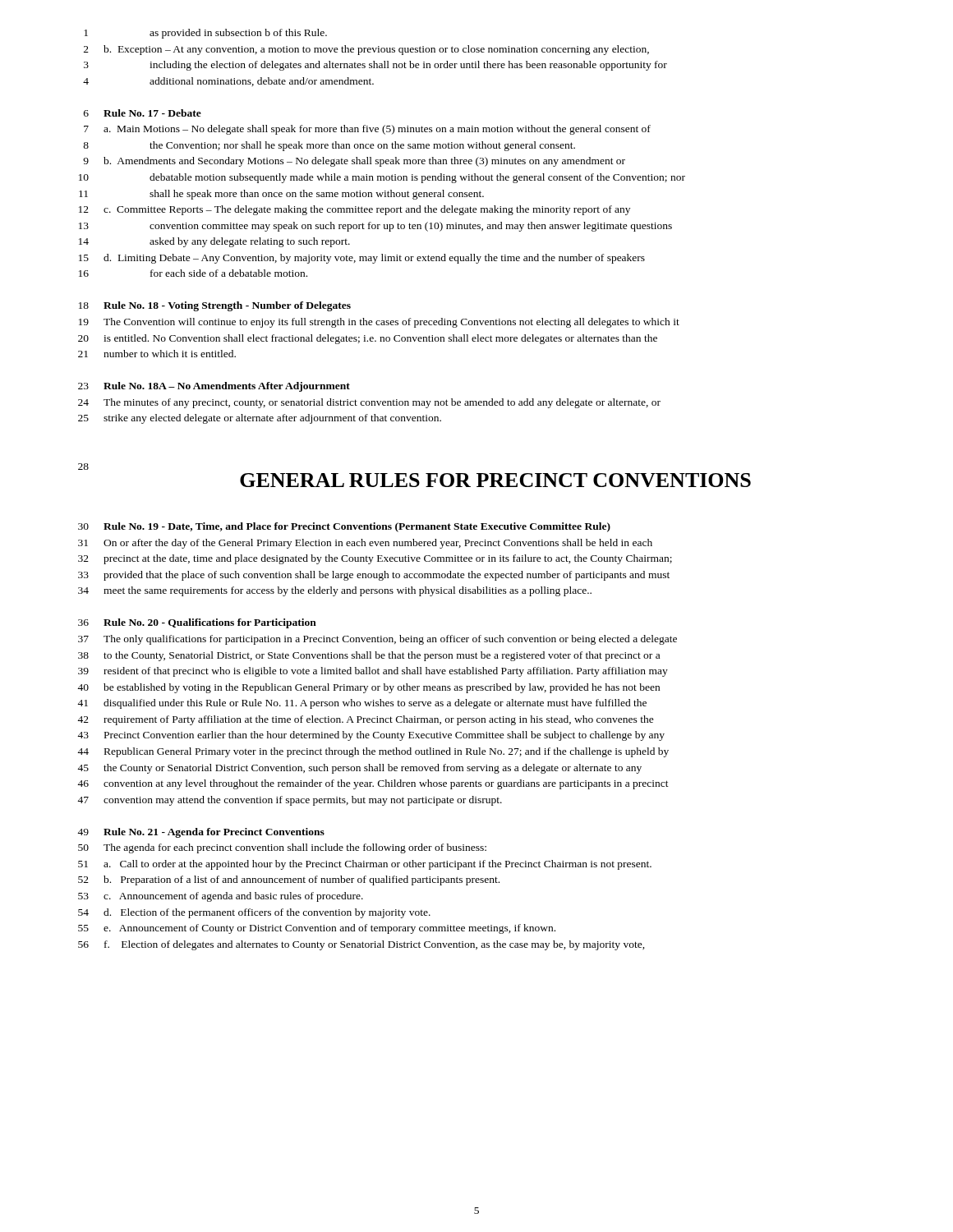Locate the block of text that opens with "13 convention committee may speak on such"

pyautogui.click(x=476, y=225)
